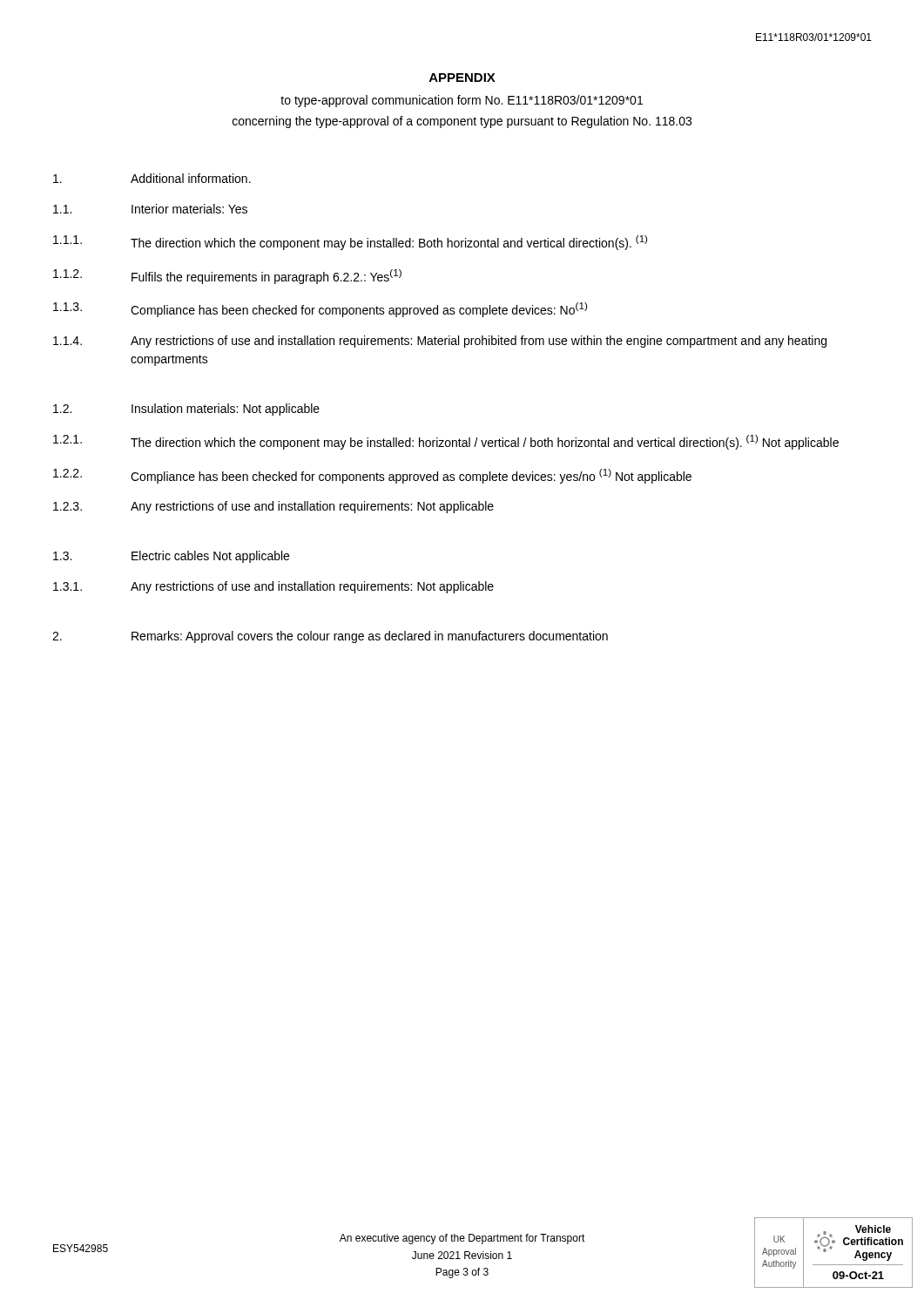Where is the passage that starts "1.2. Fulfils the requirements in paragraph 6.2.2.:"?
924x1307 pixels.
click(227, 277)
